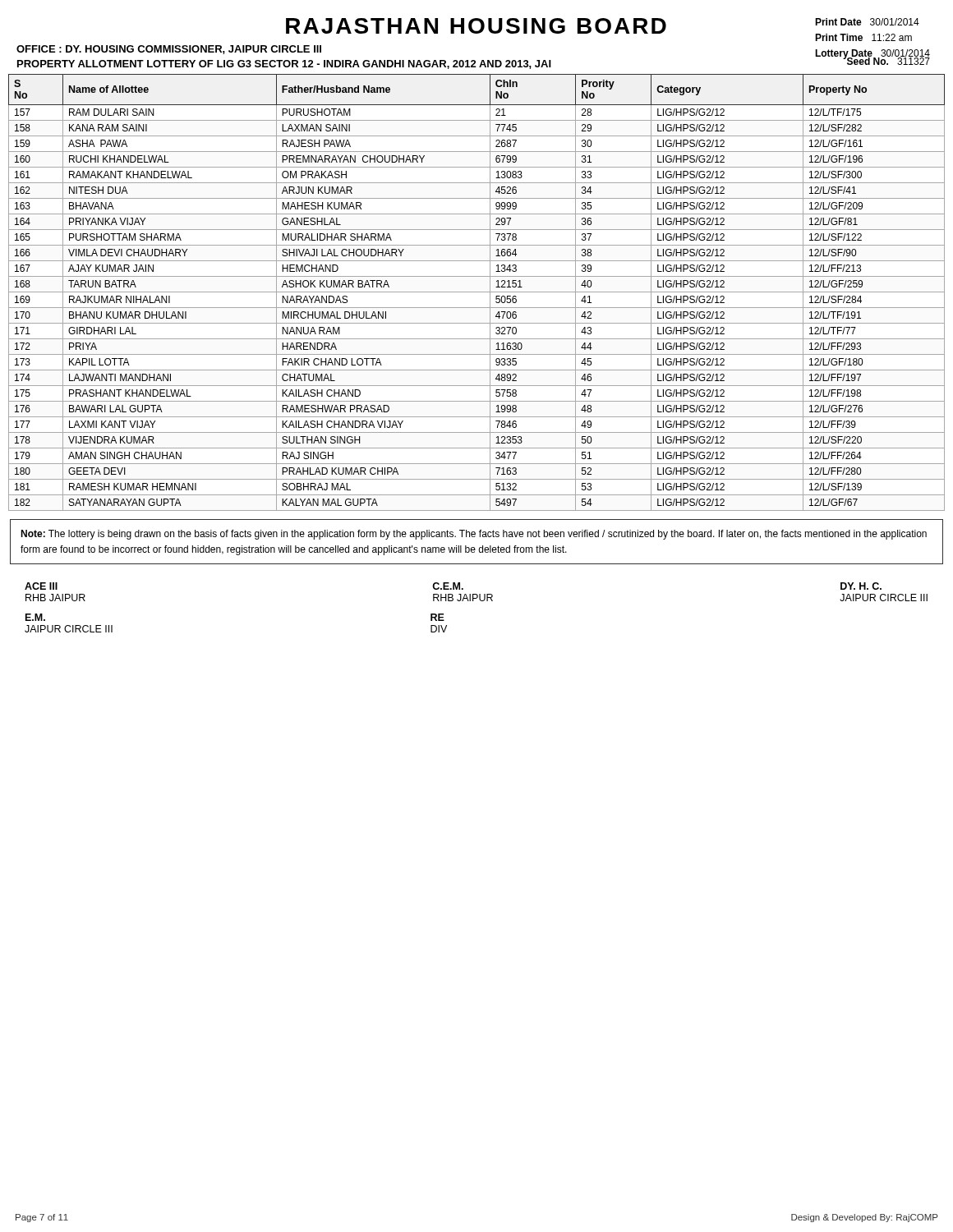953x1232 pixels.
Task: Locate the text "RAJASTHAN HOUSING BOARD"
Action: pos(476,26)
